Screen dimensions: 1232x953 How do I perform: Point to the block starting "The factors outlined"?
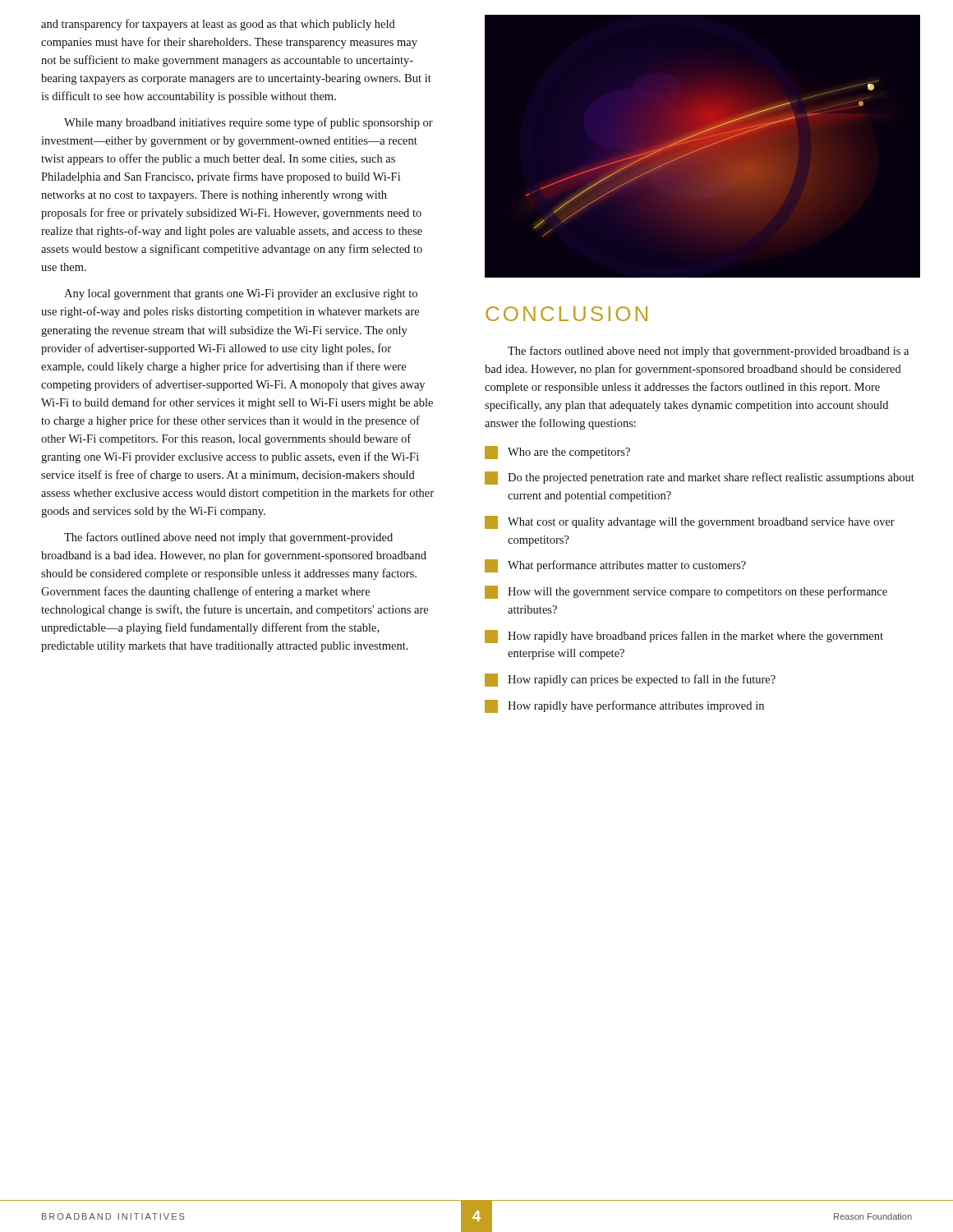702,386
